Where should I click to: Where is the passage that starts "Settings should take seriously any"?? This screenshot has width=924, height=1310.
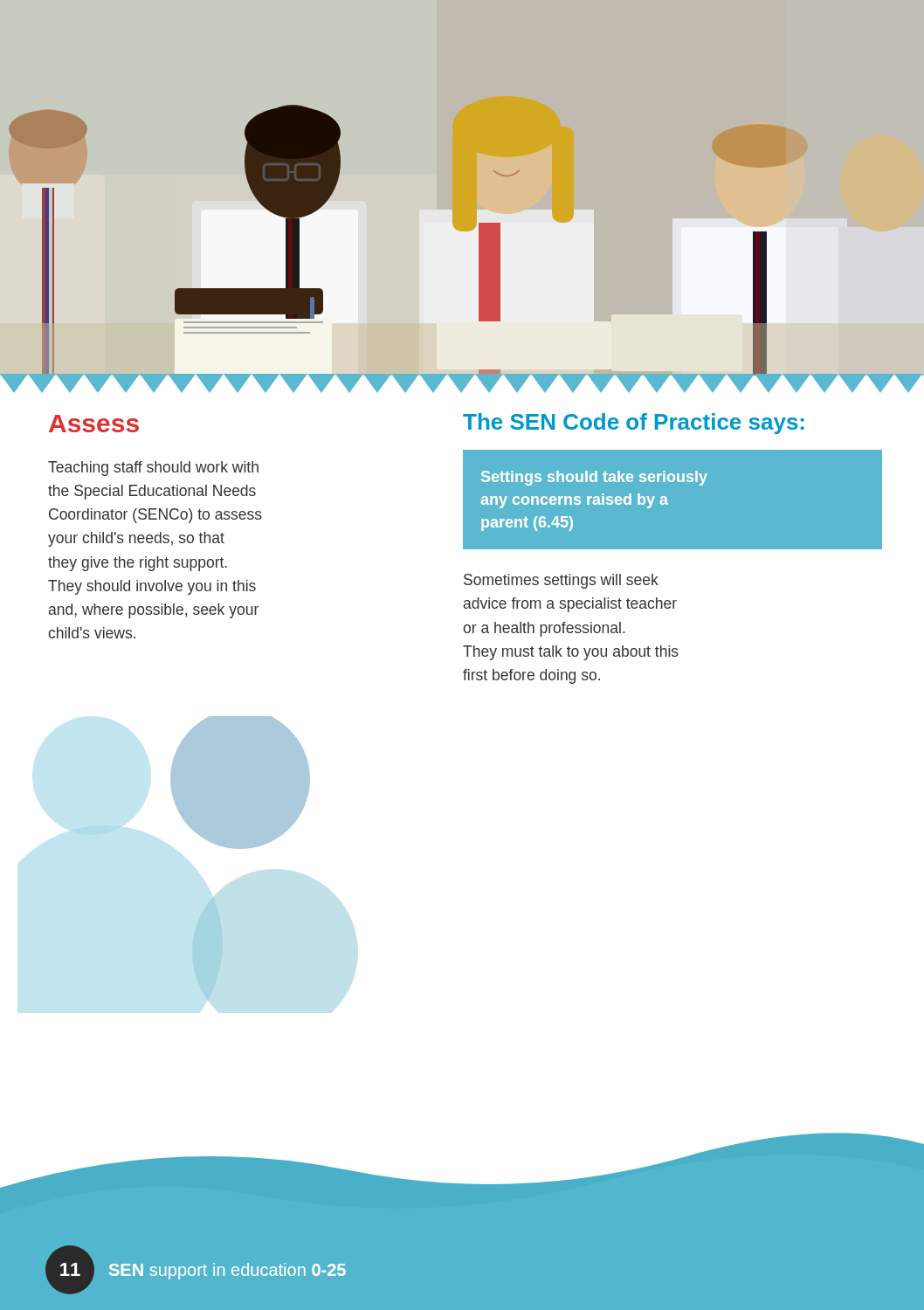(672, 500)
